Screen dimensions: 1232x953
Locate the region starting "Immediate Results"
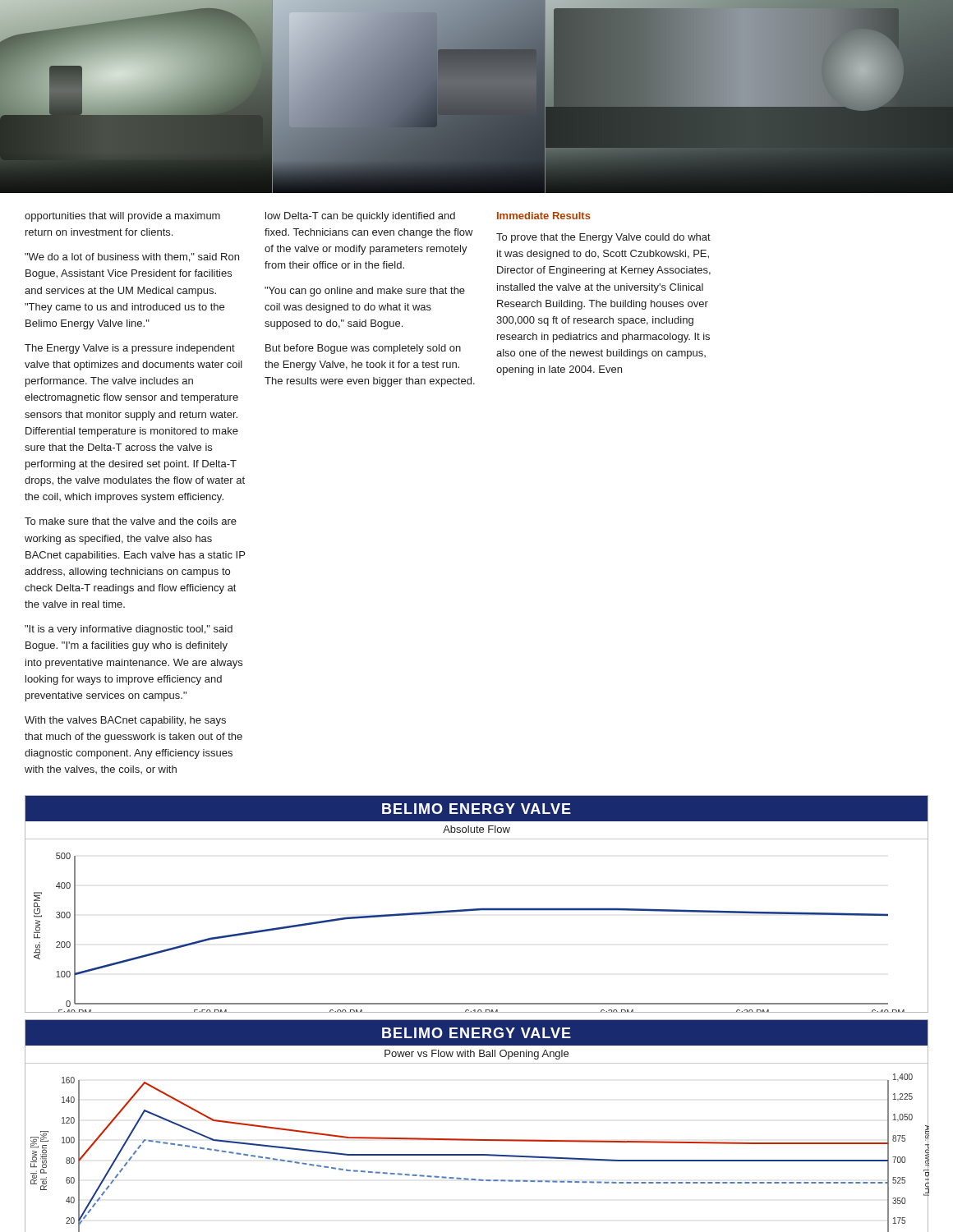(543, 216)
